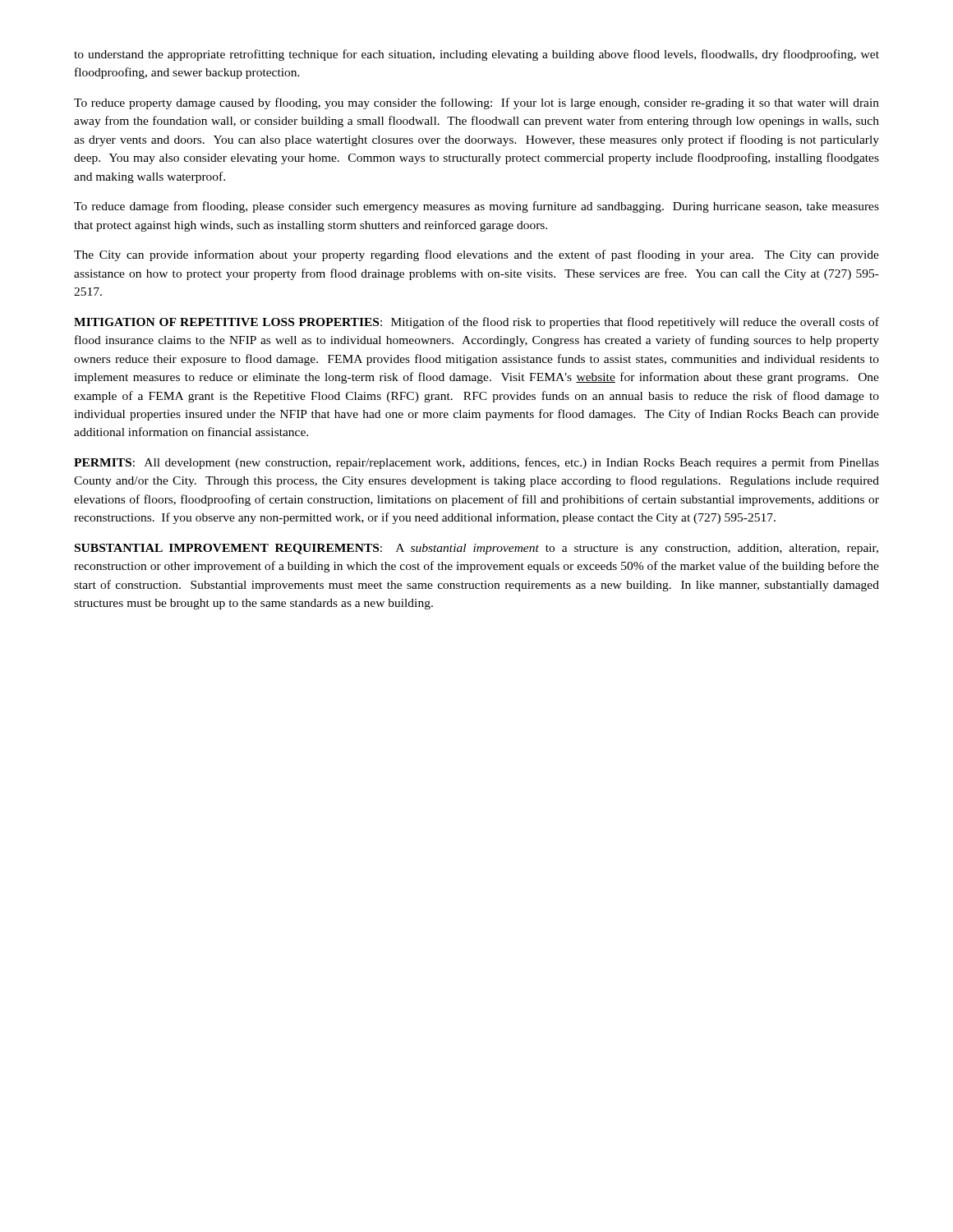Find the text block that reads "SUBSTANTIAL IMPROVEMENT REQUIREMENTS: A substantial improvement to"

pyautogui.click(x=476, y=575)
